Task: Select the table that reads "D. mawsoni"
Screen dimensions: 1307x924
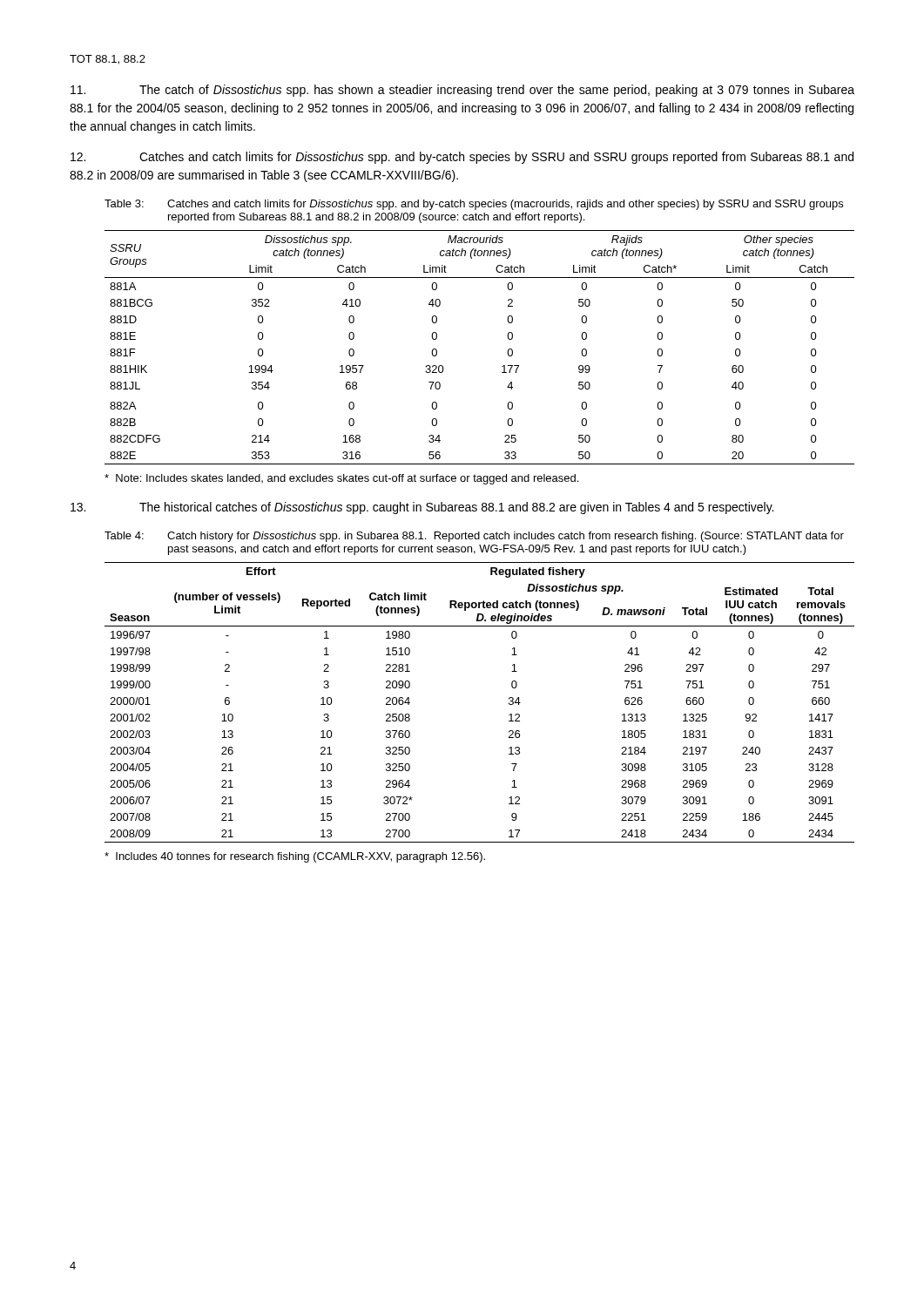Action: coord(479,702)
